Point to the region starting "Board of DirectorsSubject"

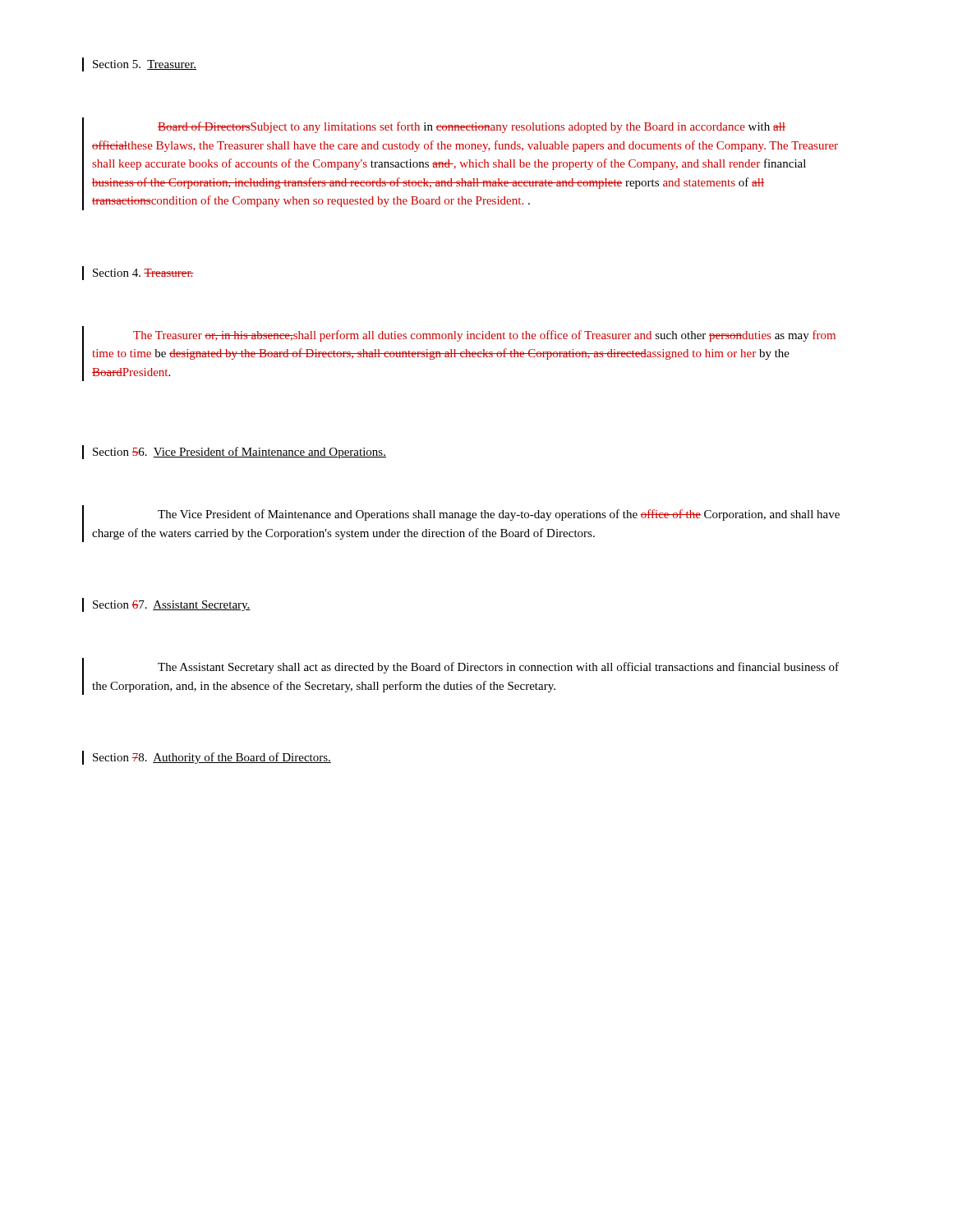click(x=469, y=164)
